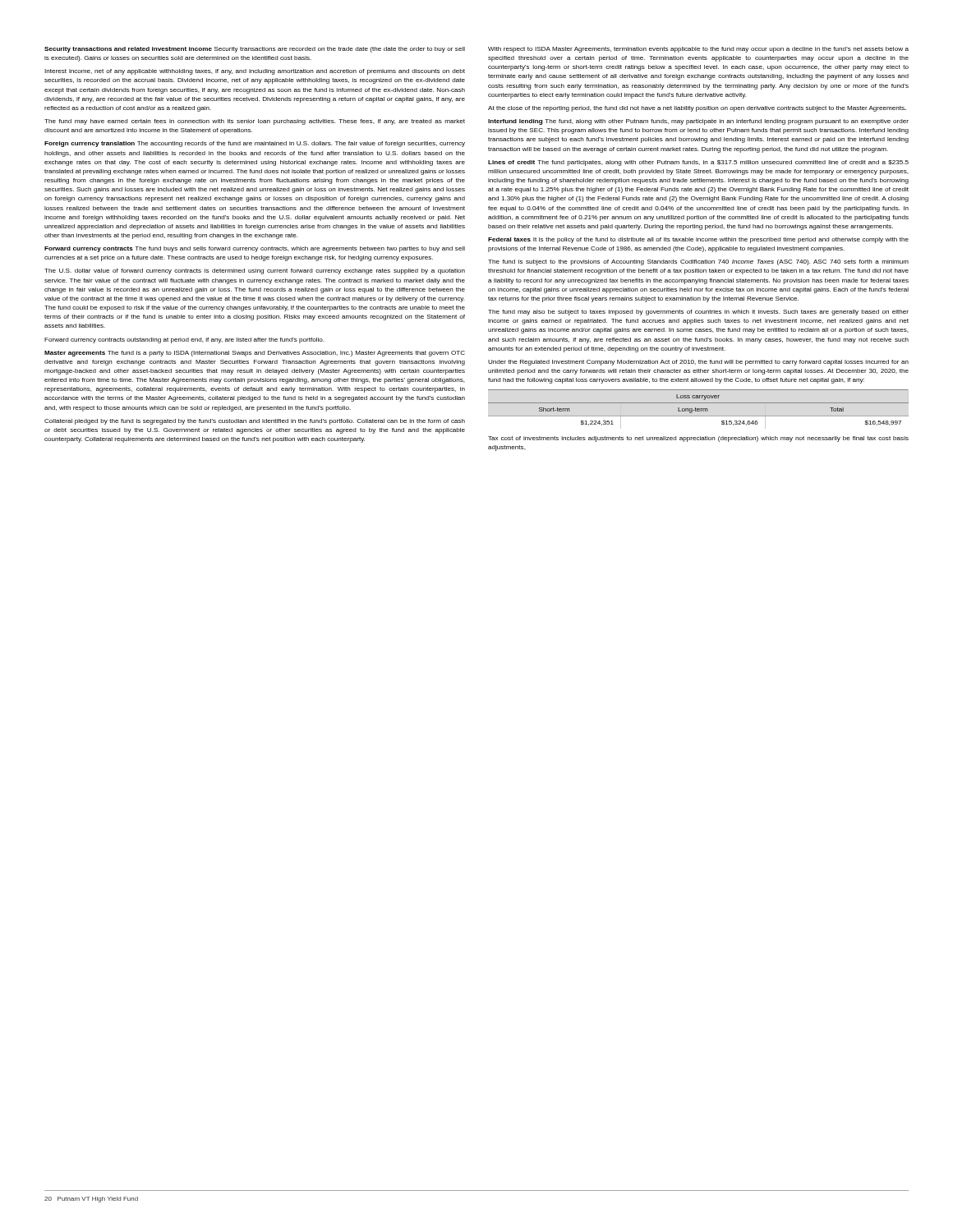Click the passage that begins "Collateral pledged by the"

coord(255,430)
